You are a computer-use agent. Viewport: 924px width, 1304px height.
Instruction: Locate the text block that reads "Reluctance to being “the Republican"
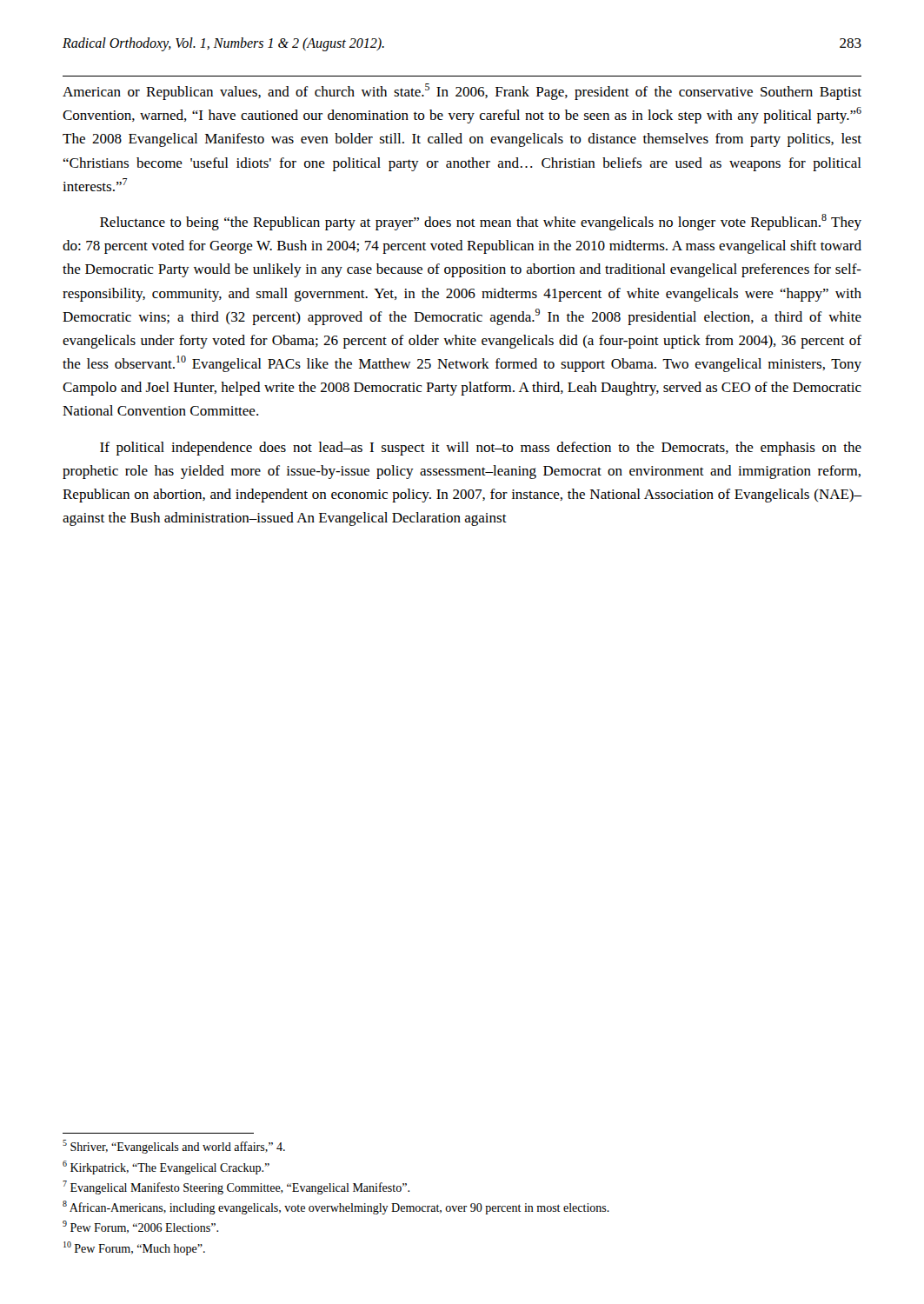click(462, 315)
